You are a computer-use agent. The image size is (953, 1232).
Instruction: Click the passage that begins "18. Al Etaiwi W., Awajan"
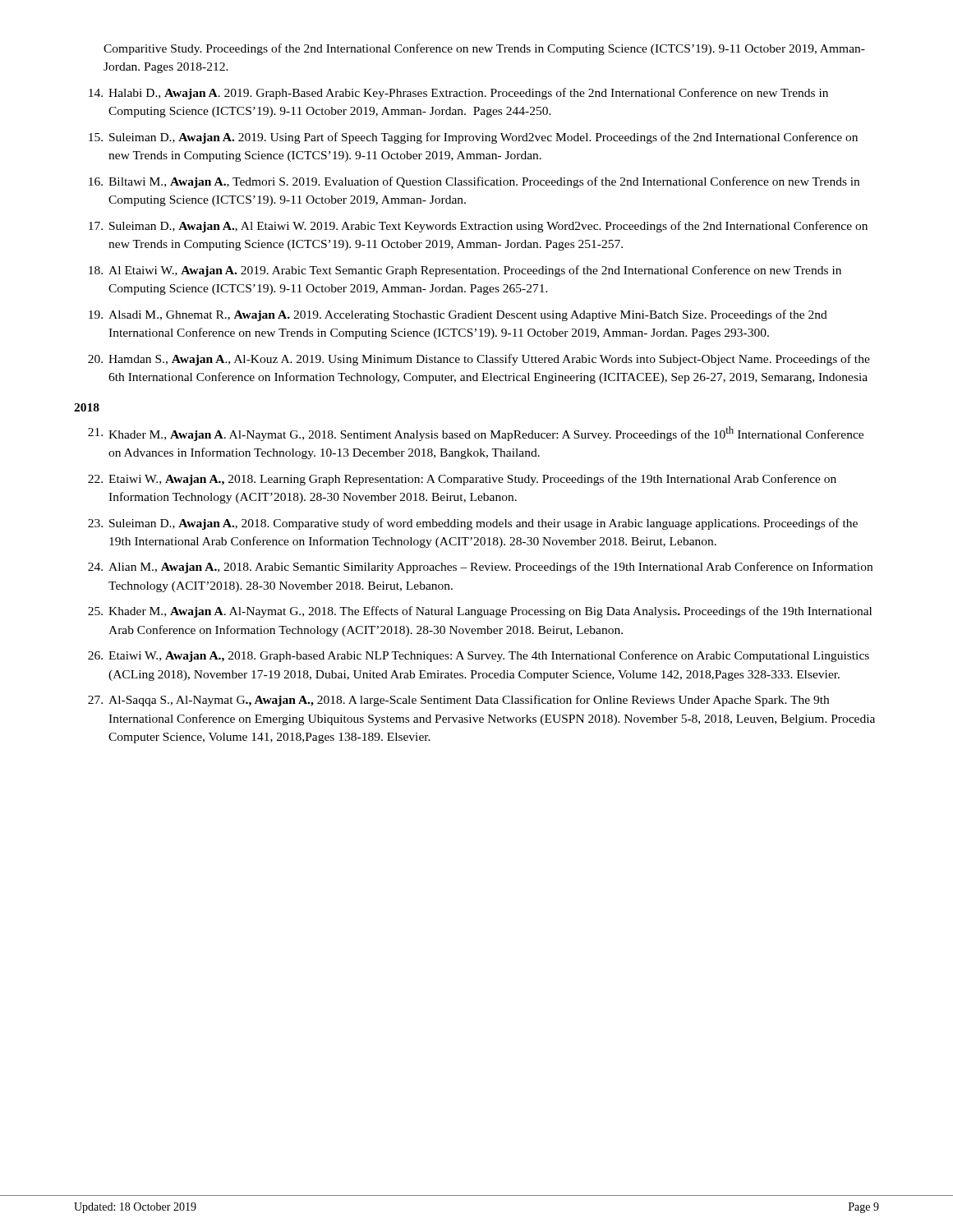click(x=476, y=279)
